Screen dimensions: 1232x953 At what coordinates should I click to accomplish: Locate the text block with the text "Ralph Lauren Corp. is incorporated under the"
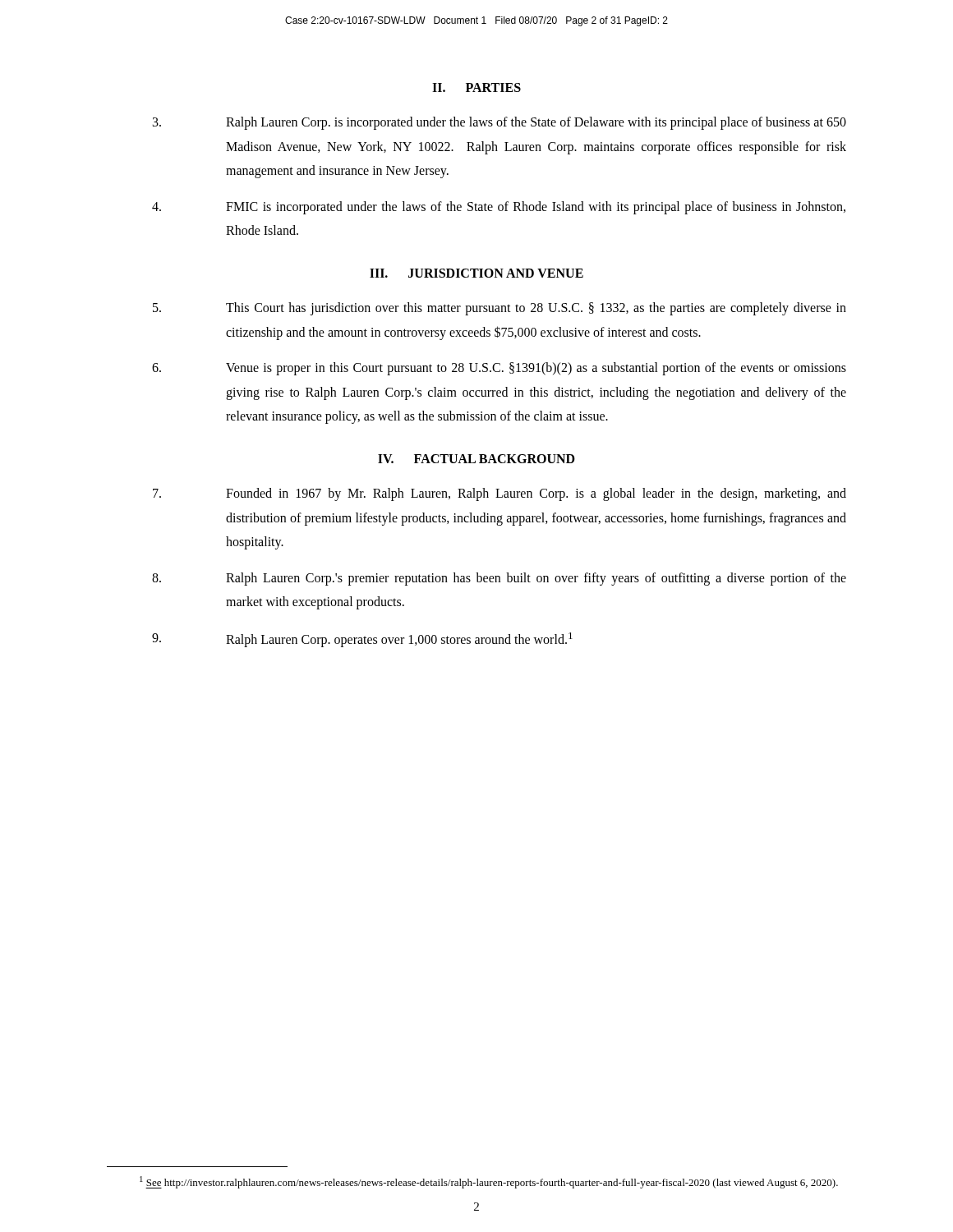476,146
